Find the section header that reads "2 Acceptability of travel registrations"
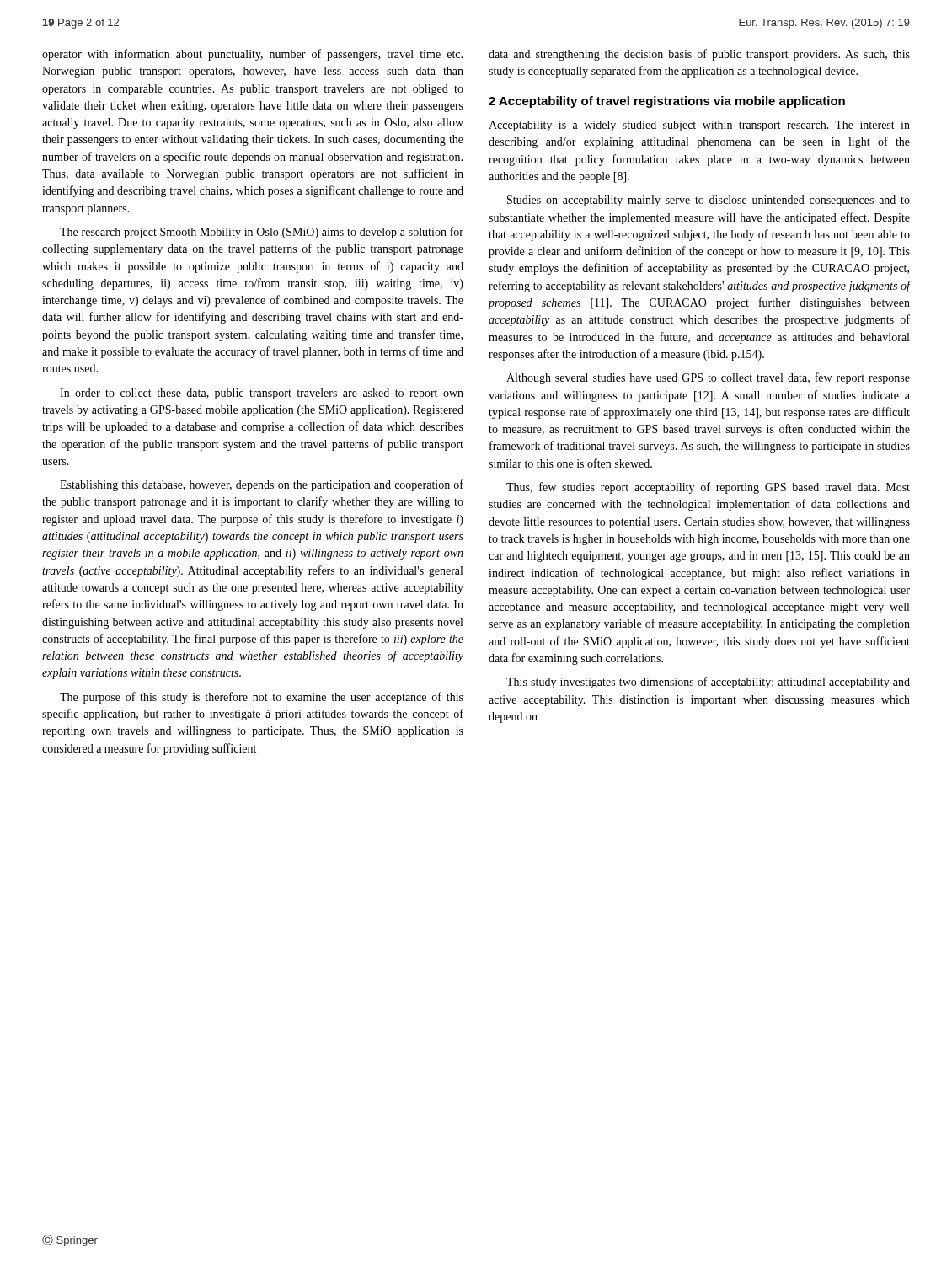The width and height of the screenshot is (952, 1264). click(x=667, y=100)
